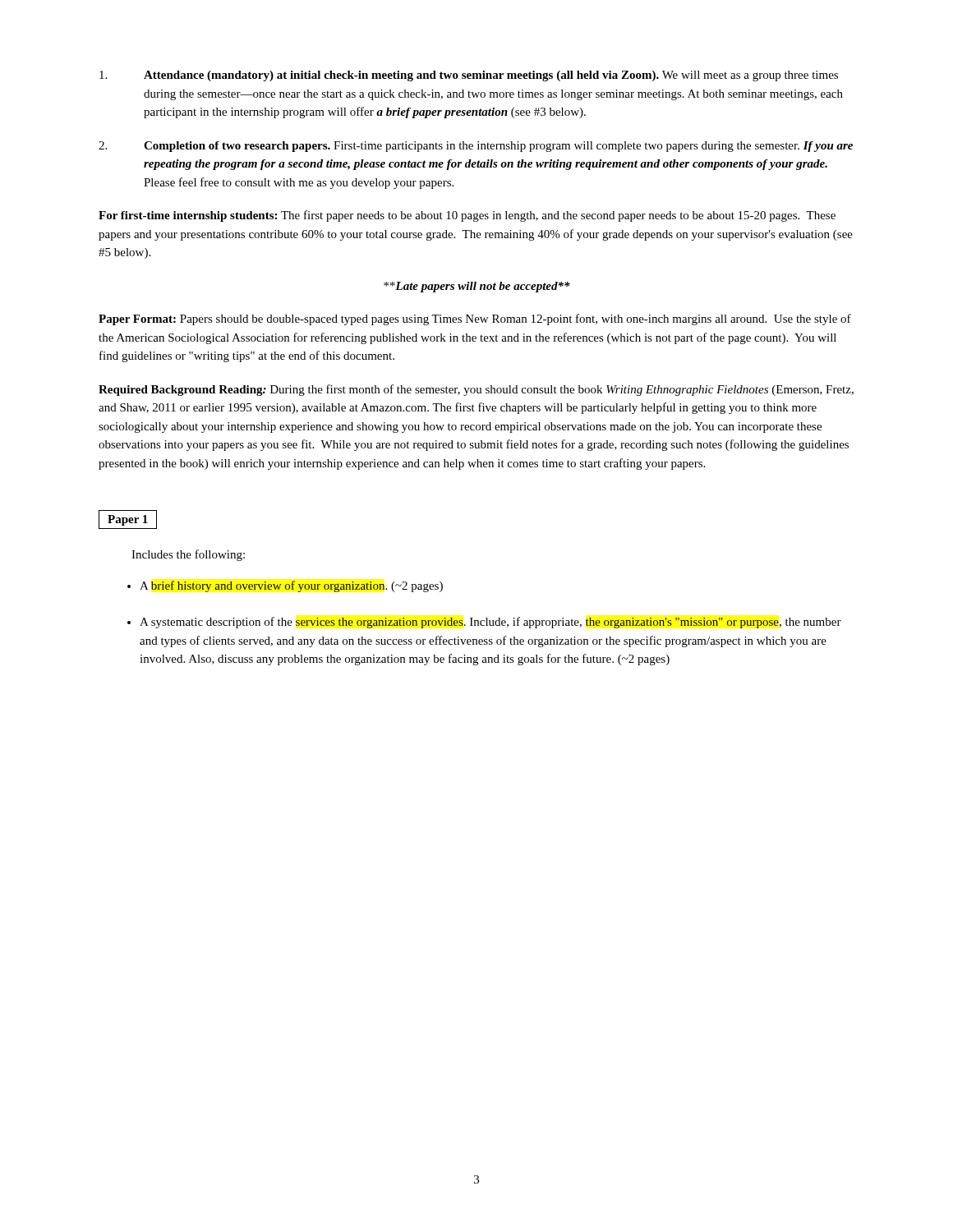This screenshot has width=953, height=1232.
Task: Locate the block of text that opens with "2. Completion of two research papers."
Action: coord(476,164)
